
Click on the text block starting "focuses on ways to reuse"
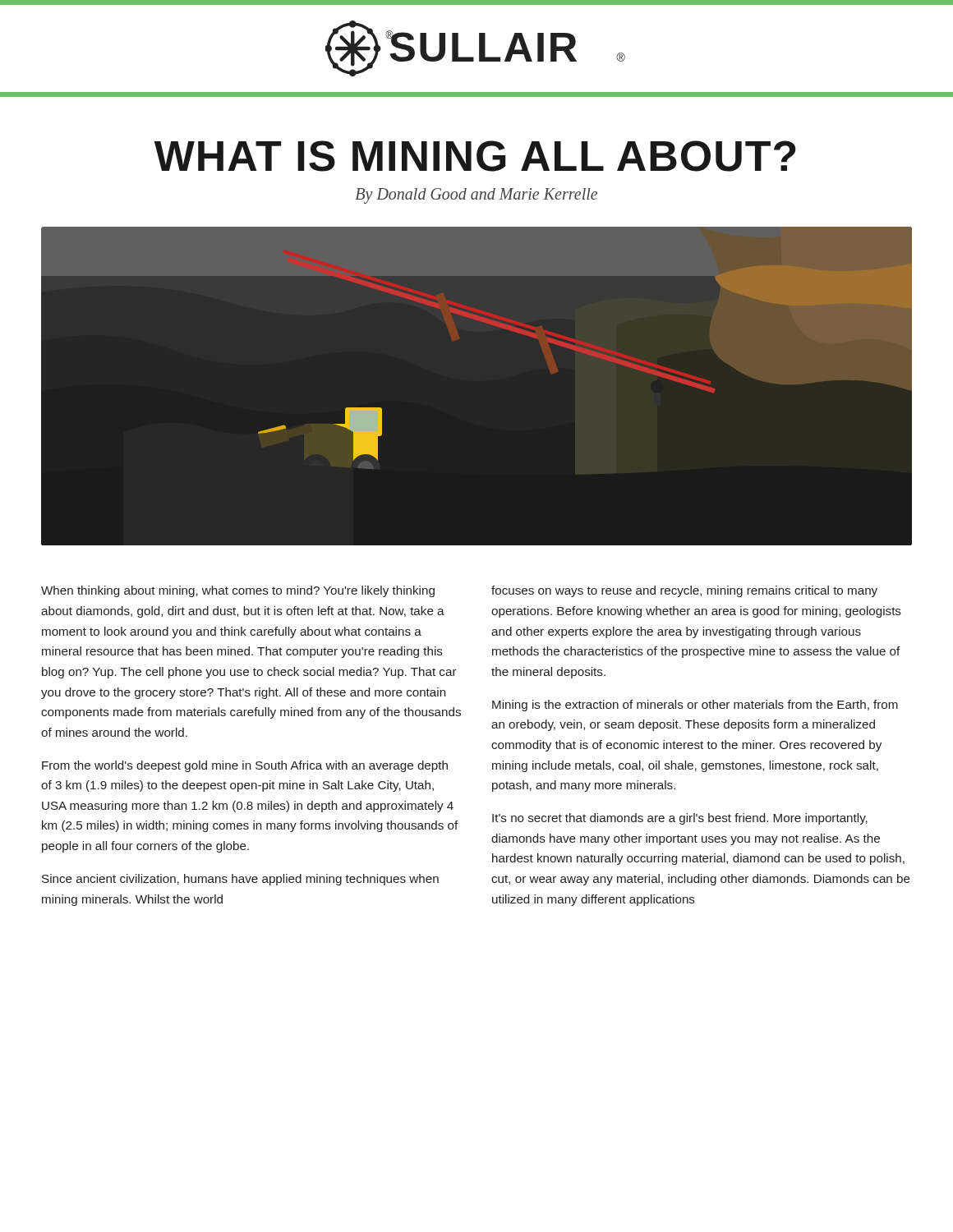702,745
